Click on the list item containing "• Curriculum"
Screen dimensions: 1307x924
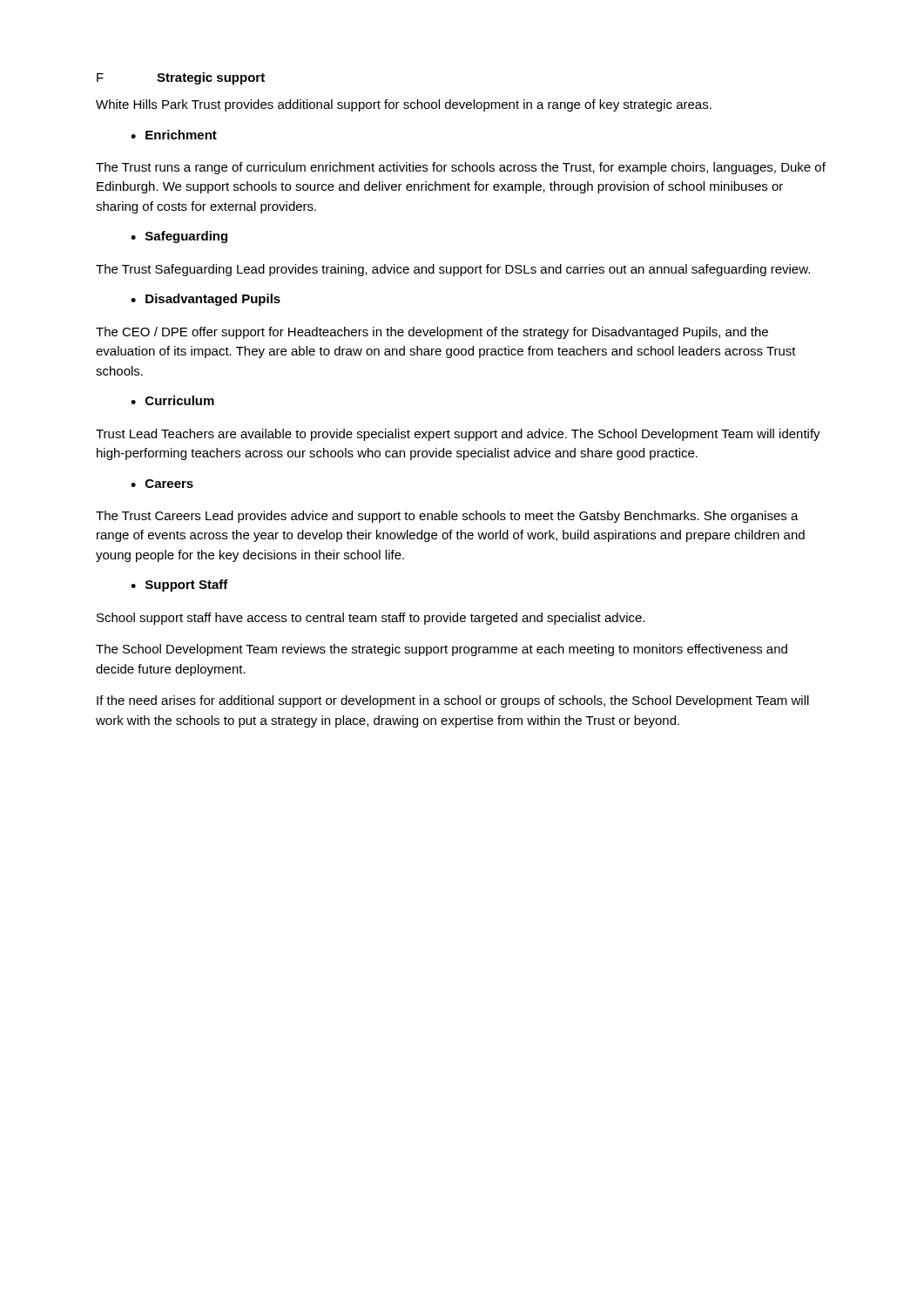pyautogui.click(x=173, y=403)
